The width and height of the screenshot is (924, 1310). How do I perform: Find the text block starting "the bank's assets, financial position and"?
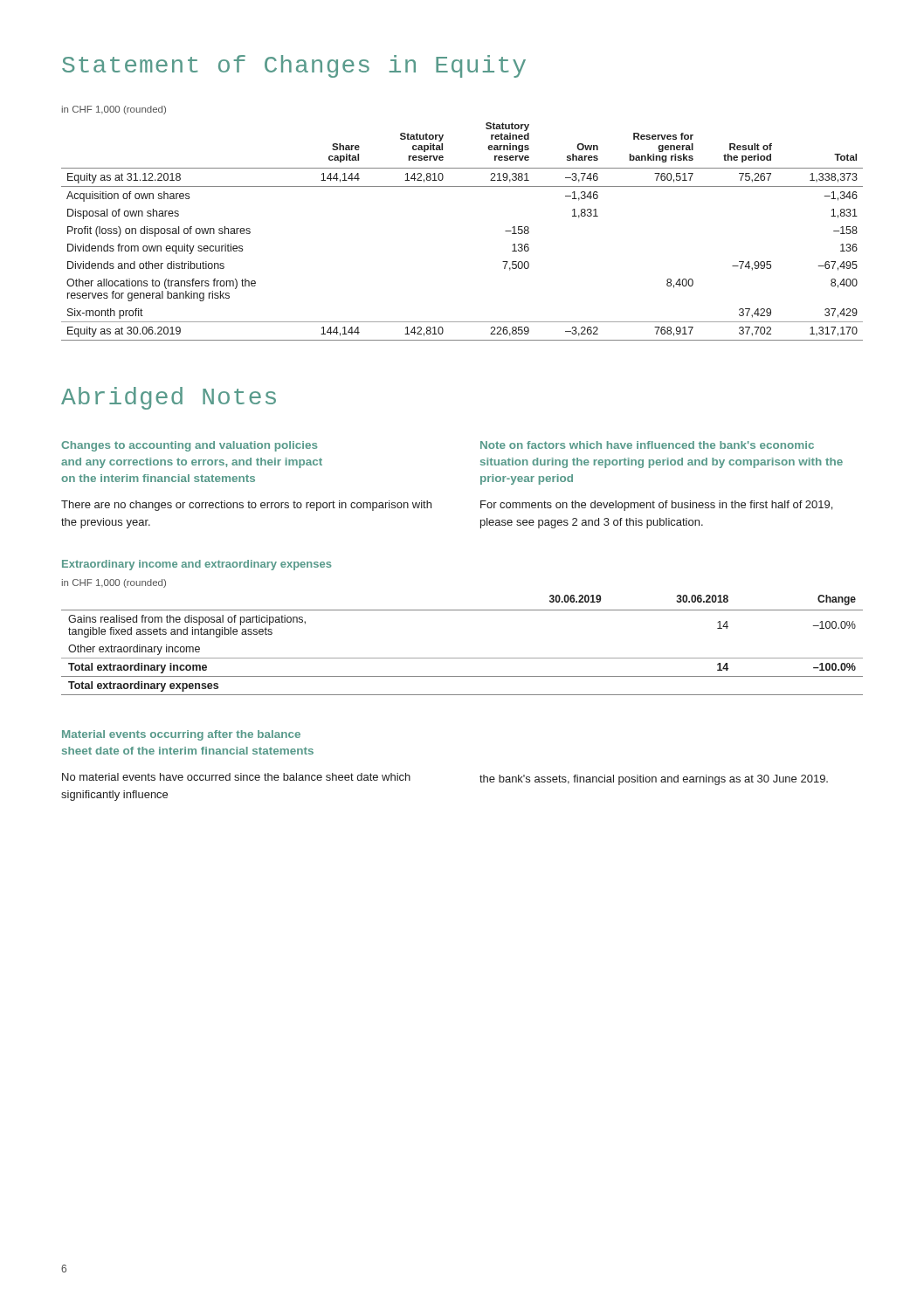(671, 779)
